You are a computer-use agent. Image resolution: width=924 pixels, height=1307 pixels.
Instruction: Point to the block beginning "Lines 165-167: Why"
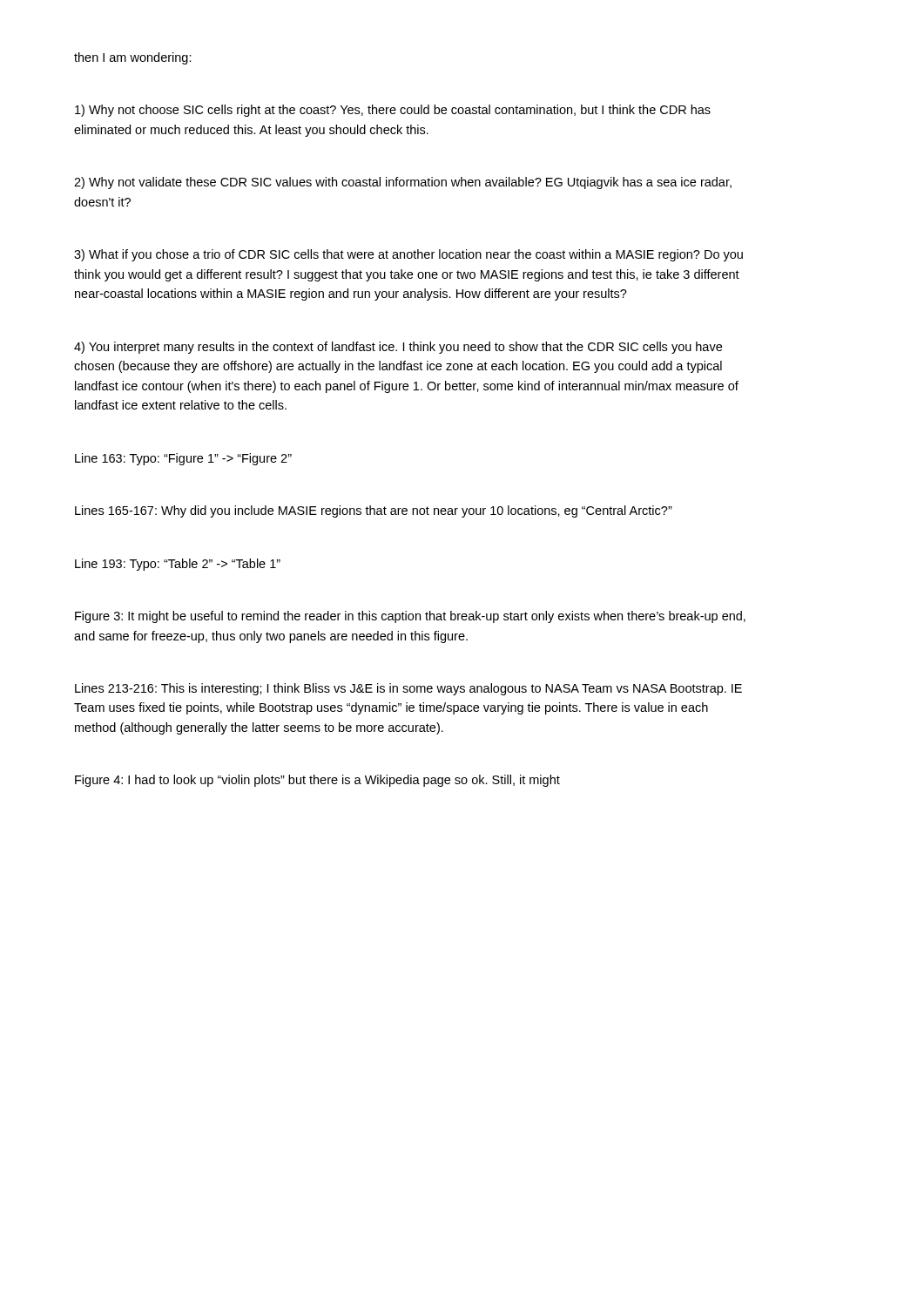373,511
